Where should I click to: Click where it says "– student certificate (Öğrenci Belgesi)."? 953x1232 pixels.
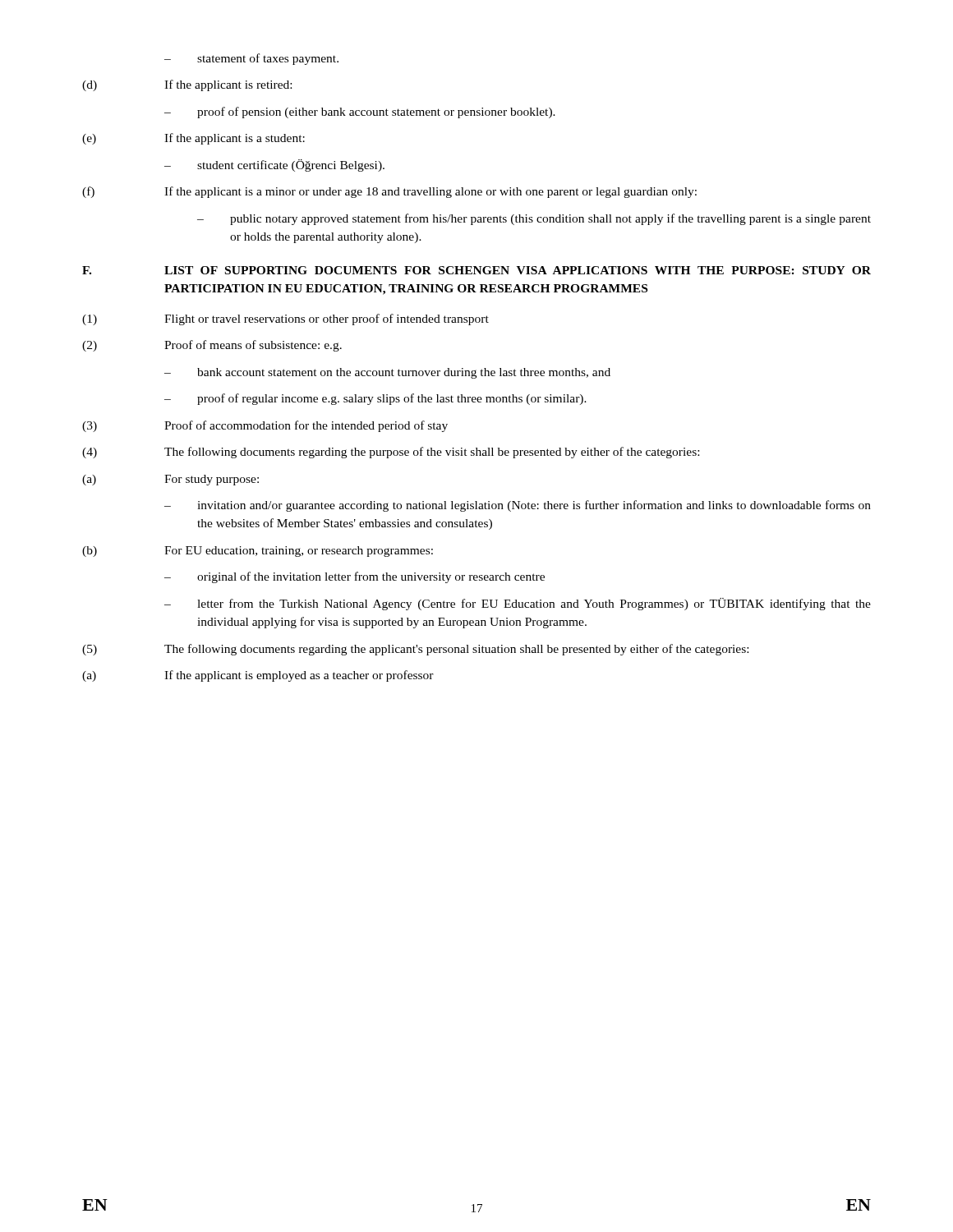coord(274,165)
